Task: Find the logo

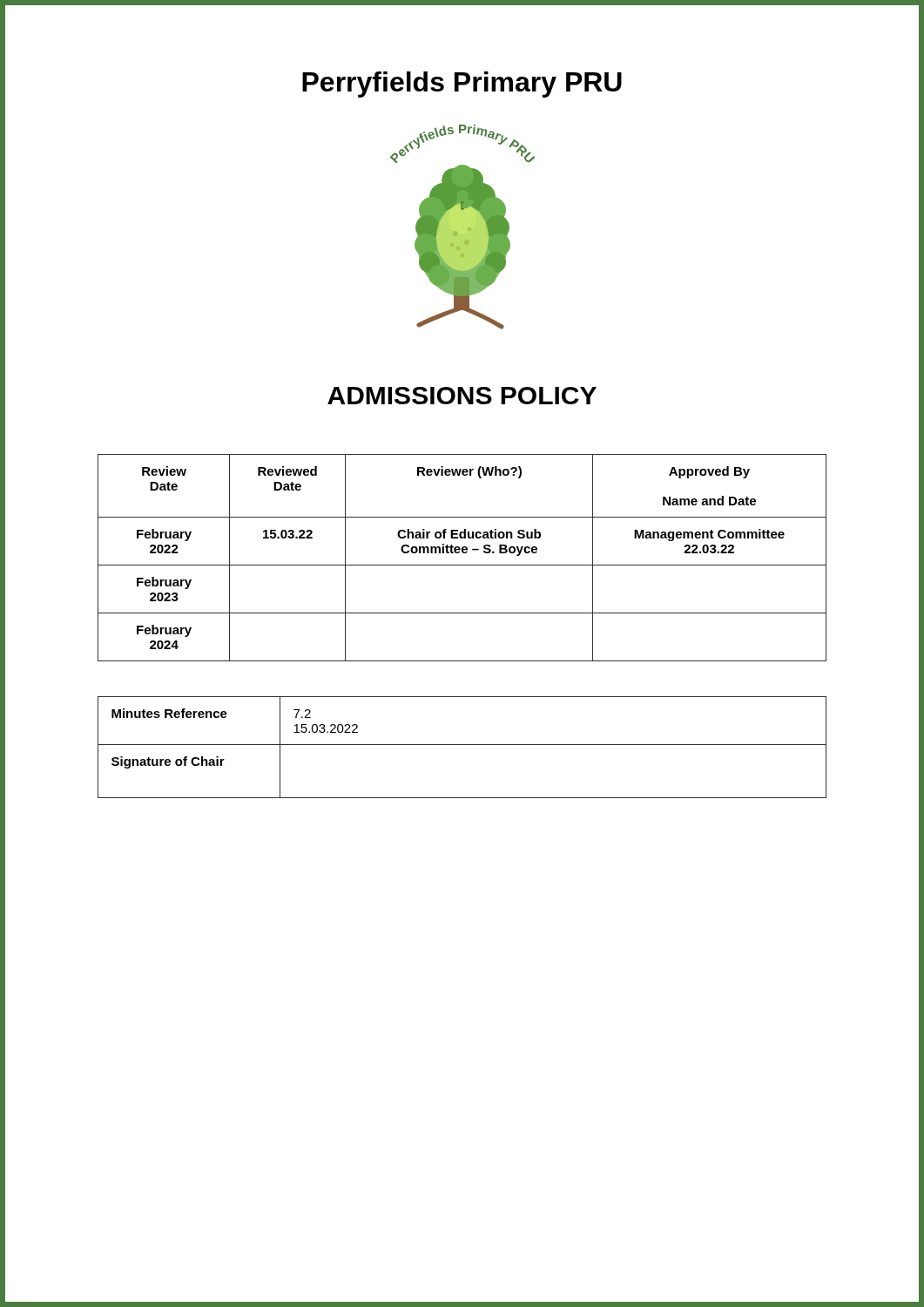Action: point(462,227)
